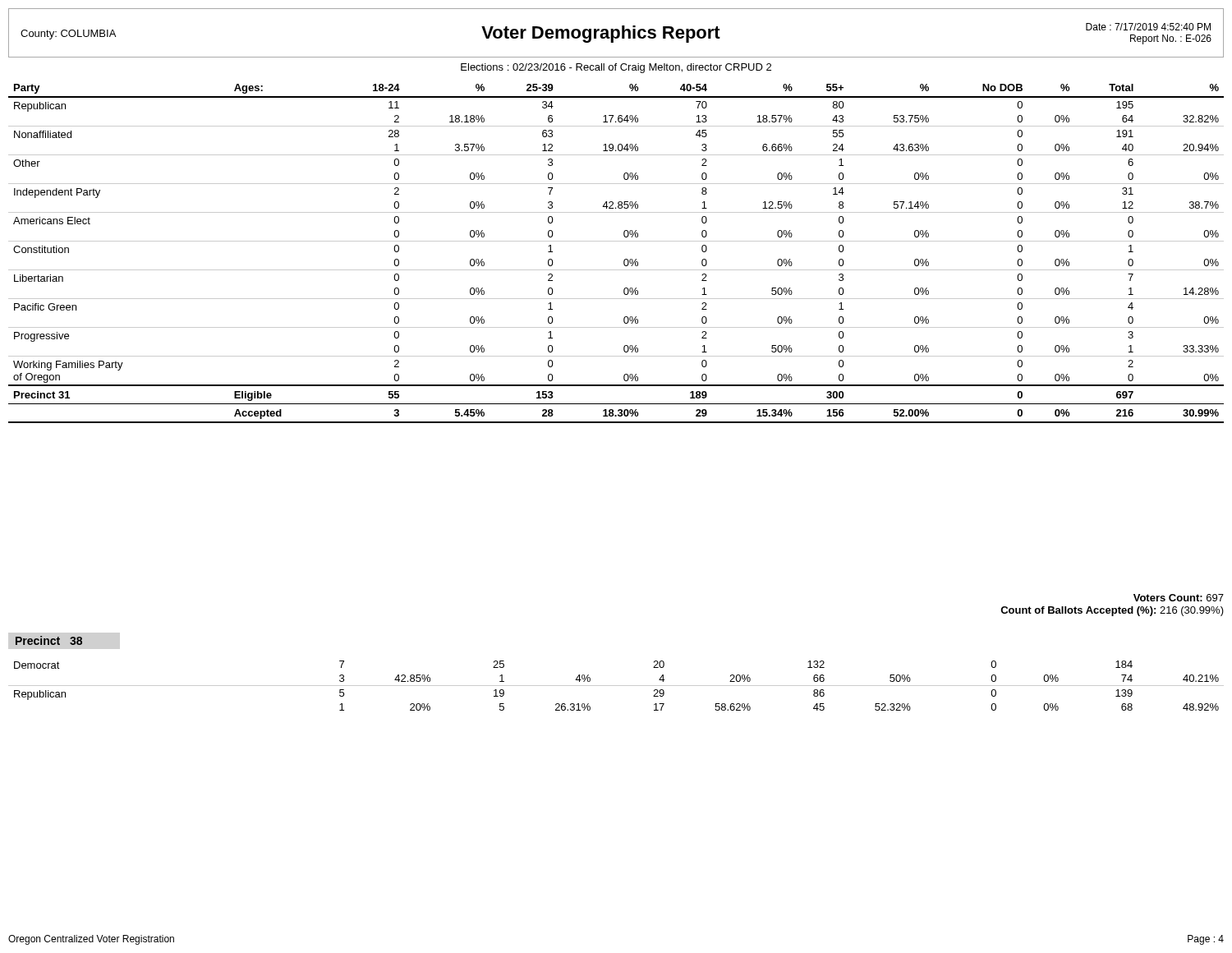
Task: Click the passage that begins "Elections : 02/23/2016 -"
Action: 616,67
